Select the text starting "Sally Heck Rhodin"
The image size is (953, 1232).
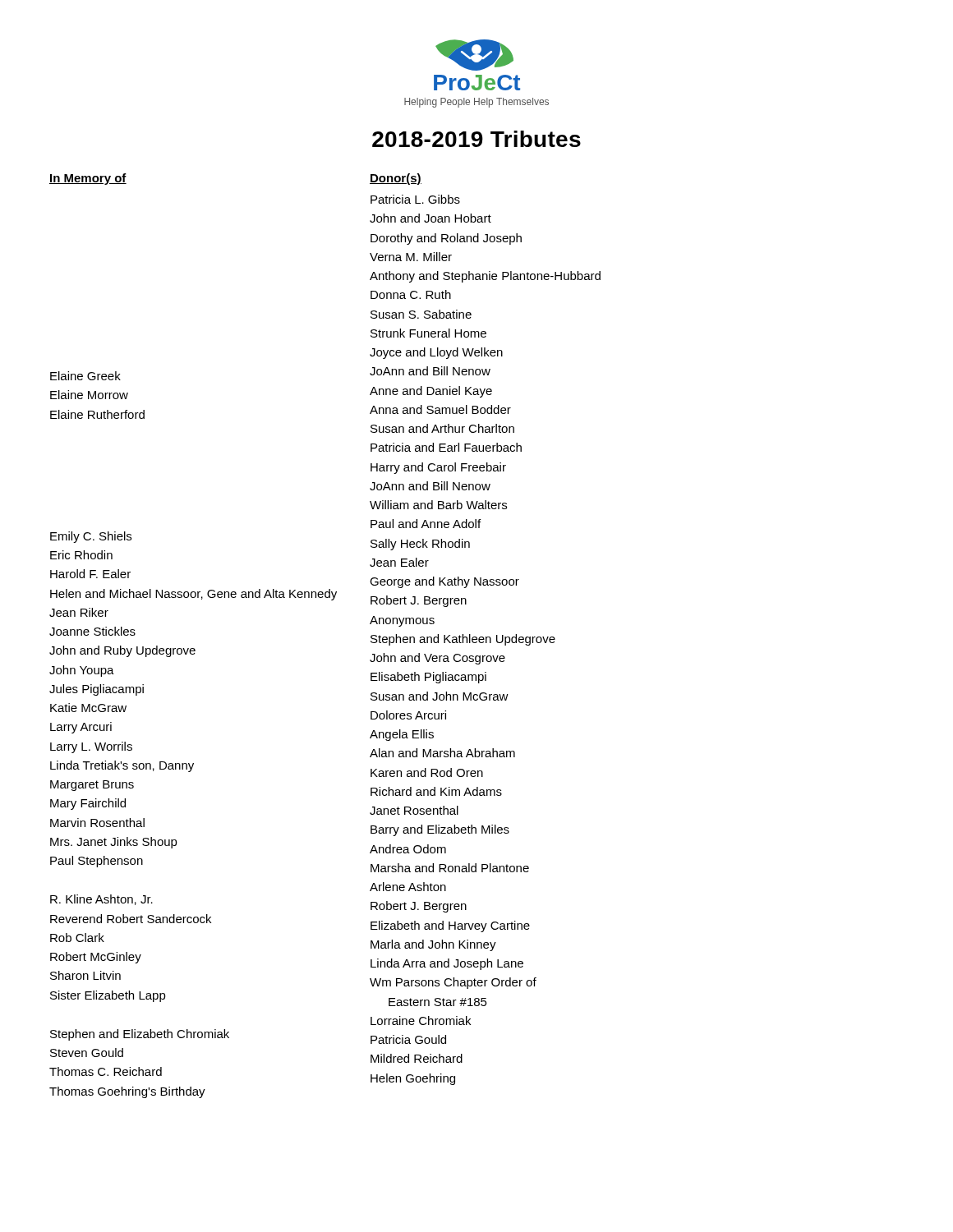tap(420, 543)
